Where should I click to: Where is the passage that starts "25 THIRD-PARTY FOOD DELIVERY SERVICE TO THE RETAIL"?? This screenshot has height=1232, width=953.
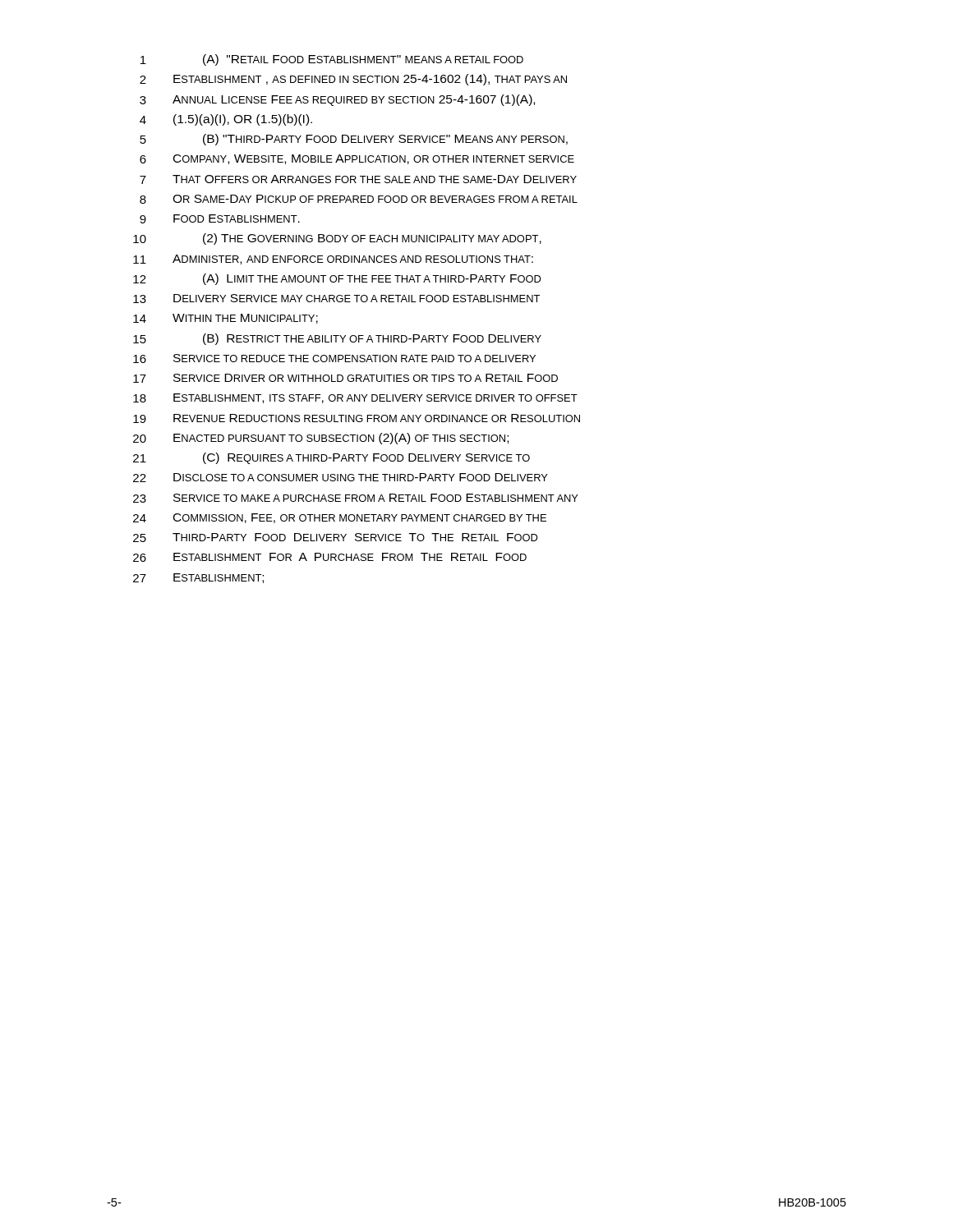tap(476, 537)
